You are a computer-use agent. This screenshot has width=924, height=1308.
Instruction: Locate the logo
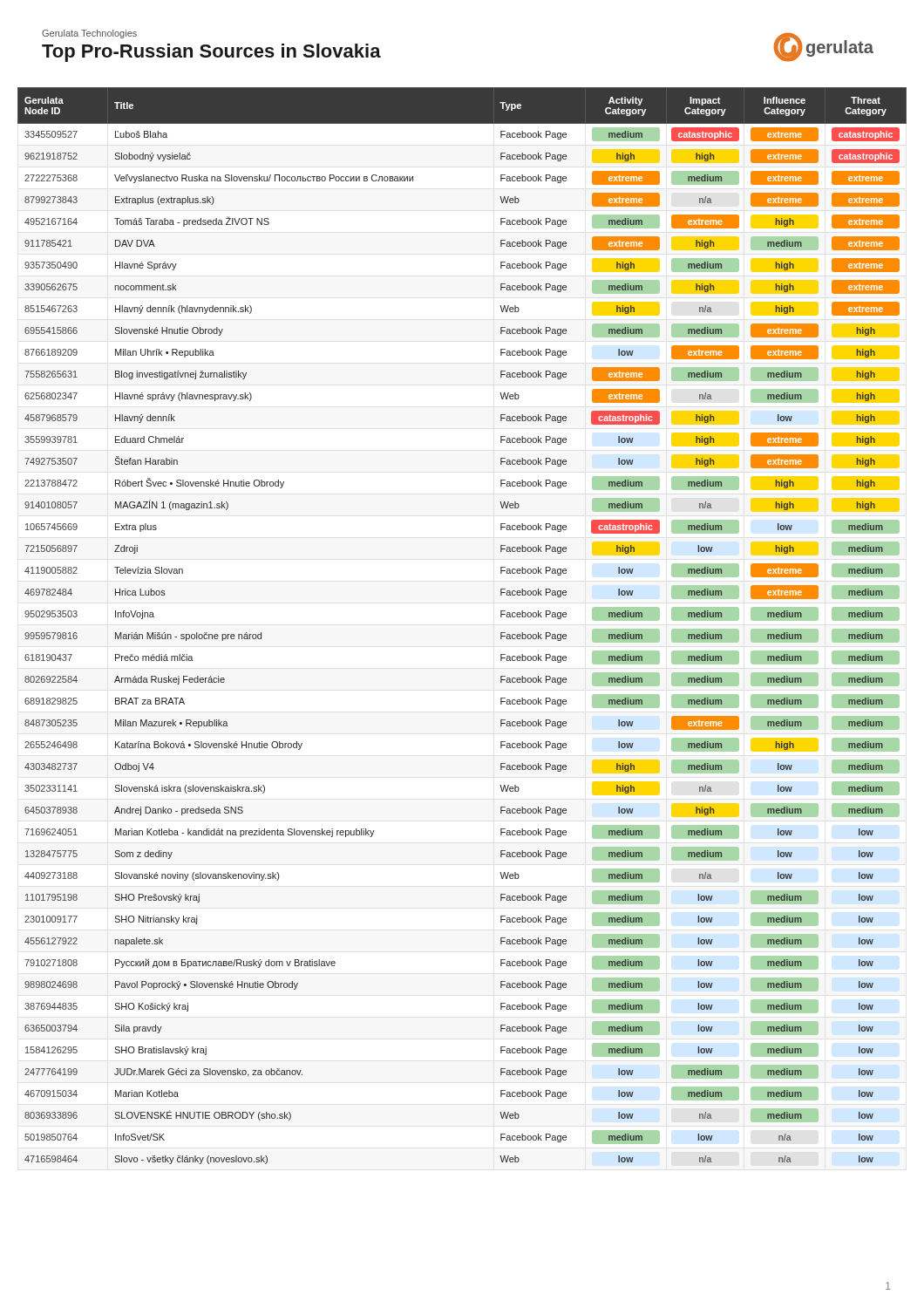tap(826, 49)
